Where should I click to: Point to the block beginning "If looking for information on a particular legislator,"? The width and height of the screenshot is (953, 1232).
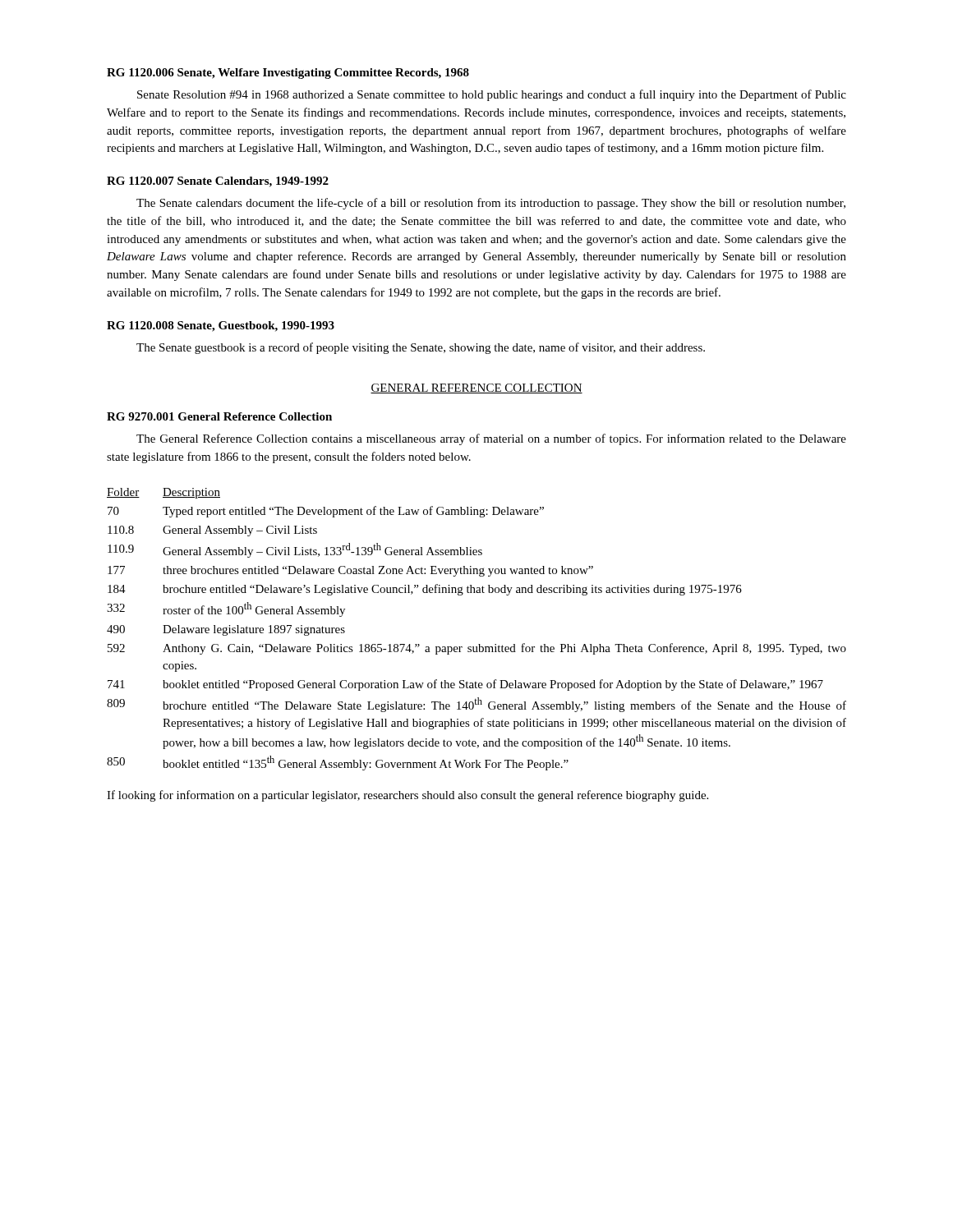408,795
